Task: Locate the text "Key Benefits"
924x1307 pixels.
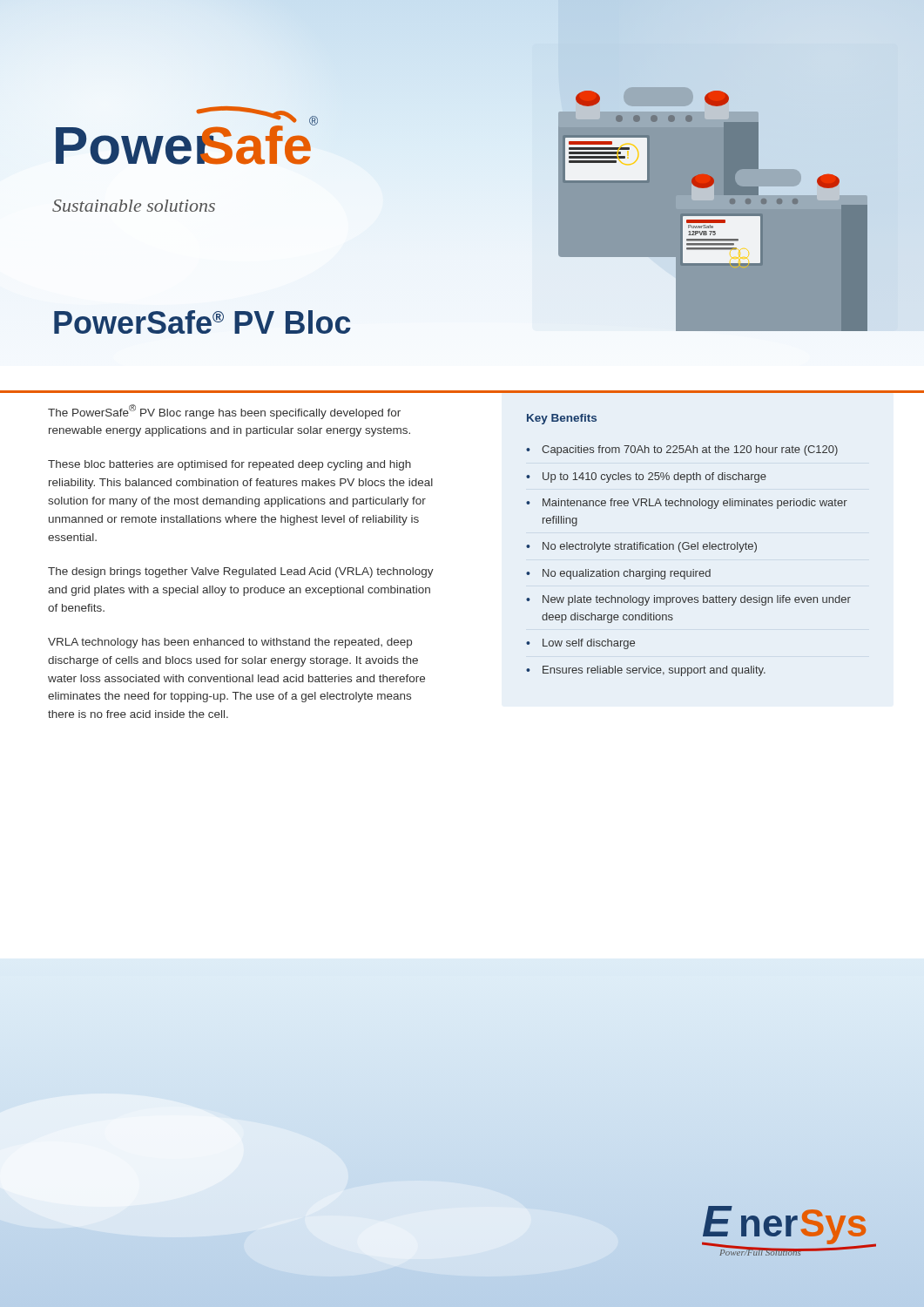Action: point(562,418)
